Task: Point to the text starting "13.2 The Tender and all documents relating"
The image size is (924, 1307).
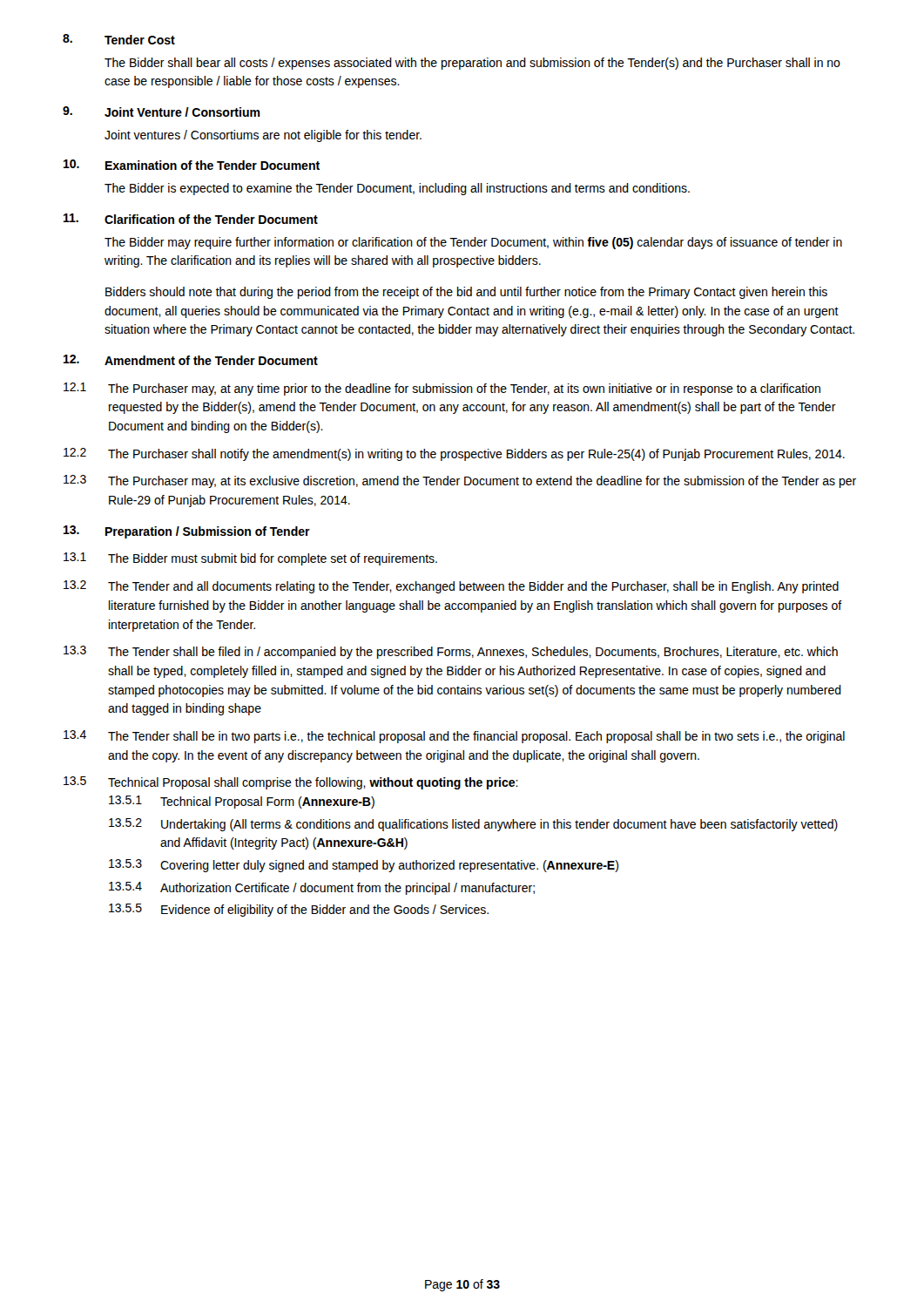Action: point(462,606)
